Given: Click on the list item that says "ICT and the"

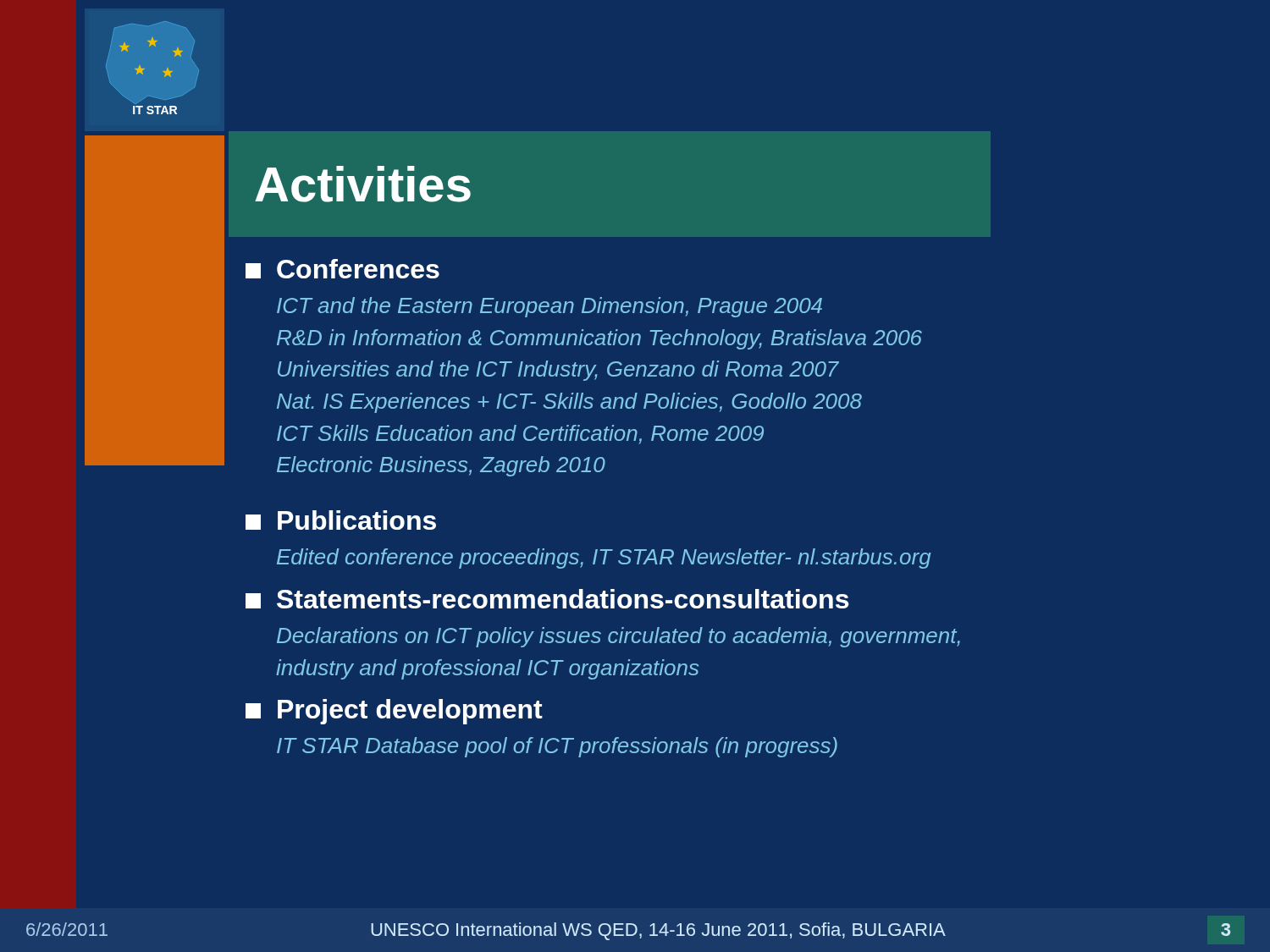Looking at the screenshot, I should pyautogui.click(x=550, y=305).
